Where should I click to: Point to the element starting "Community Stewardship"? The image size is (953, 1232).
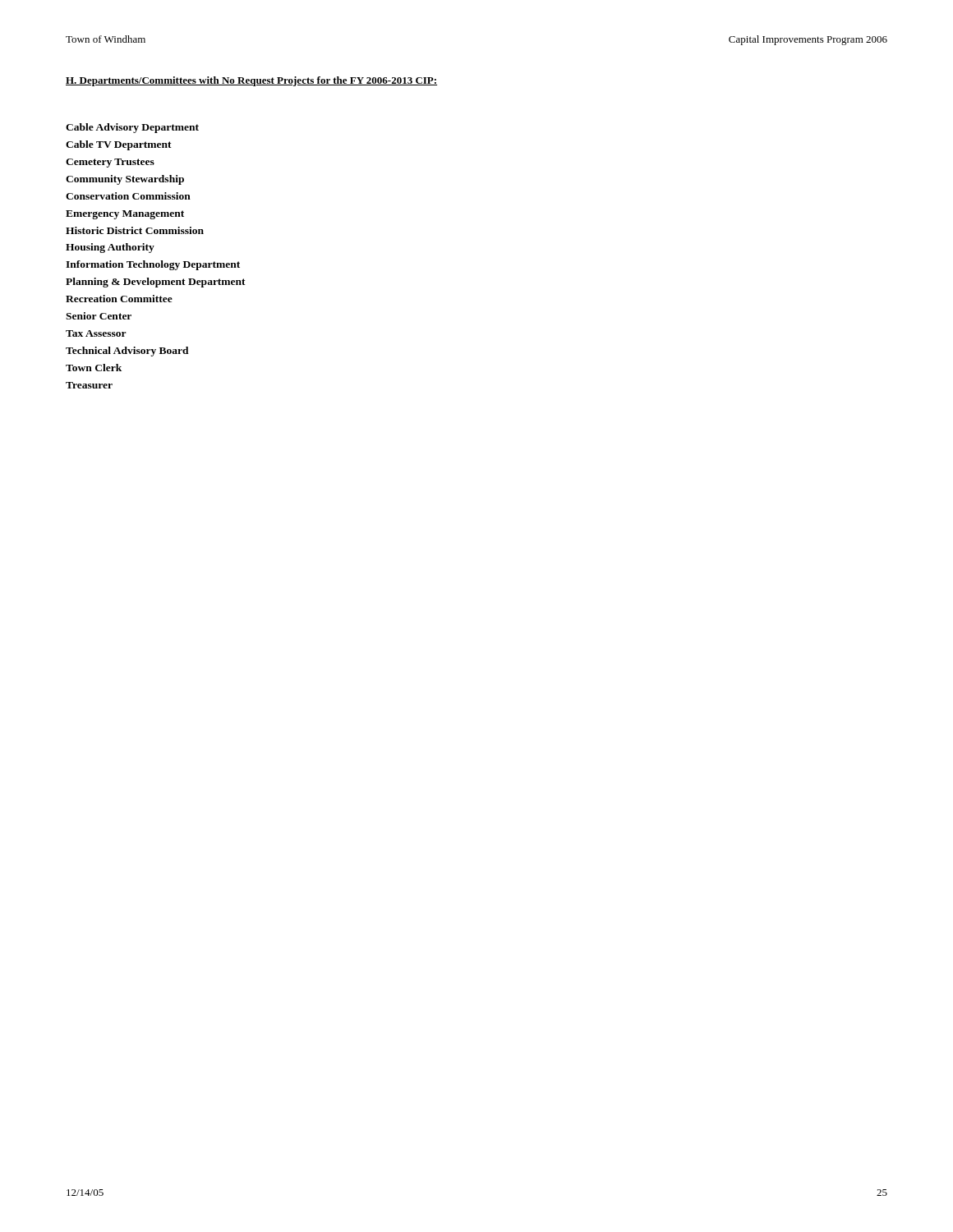[125, 178]
